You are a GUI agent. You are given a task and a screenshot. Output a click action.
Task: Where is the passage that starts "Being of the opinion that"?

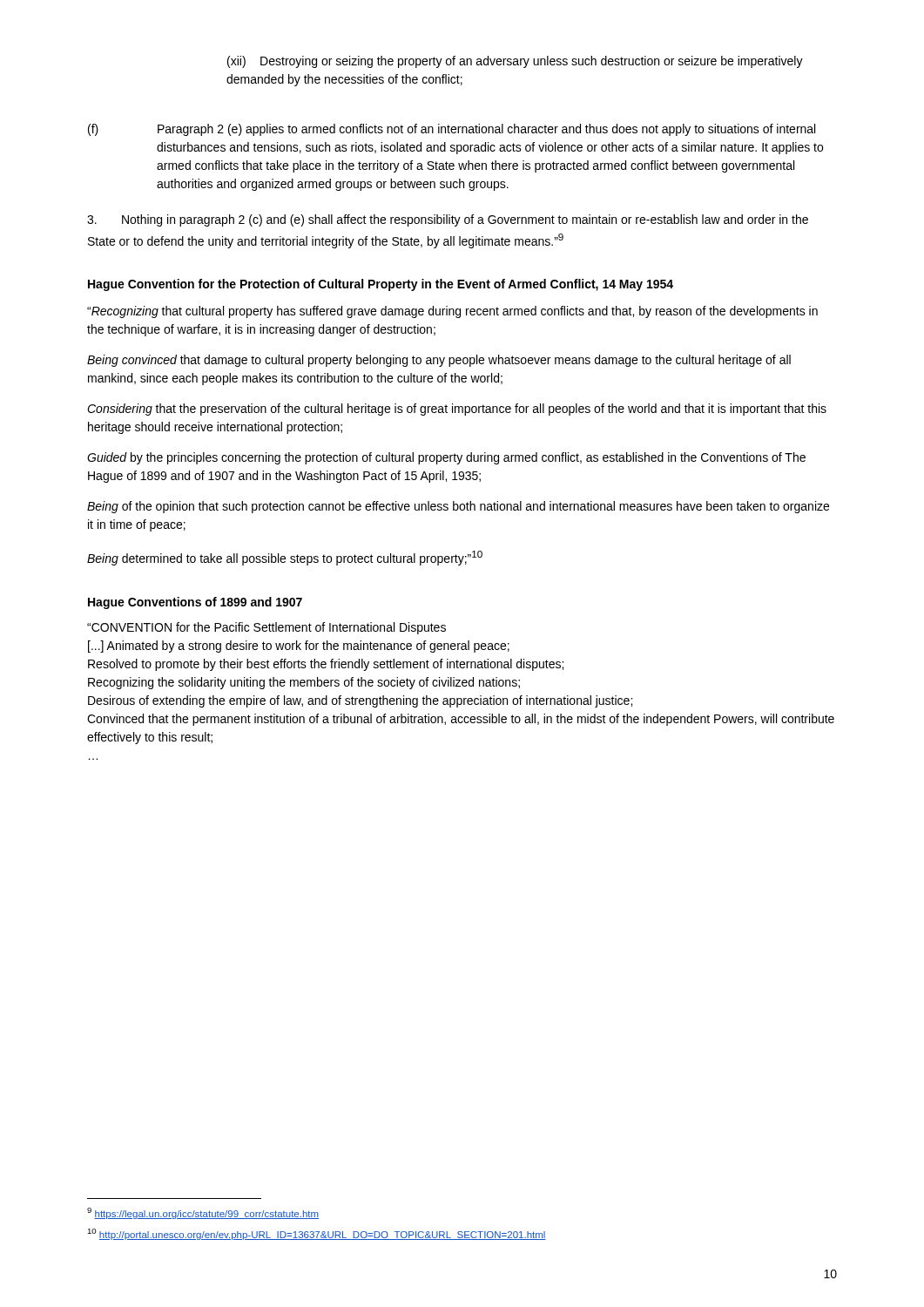click(x=458, y=515)
